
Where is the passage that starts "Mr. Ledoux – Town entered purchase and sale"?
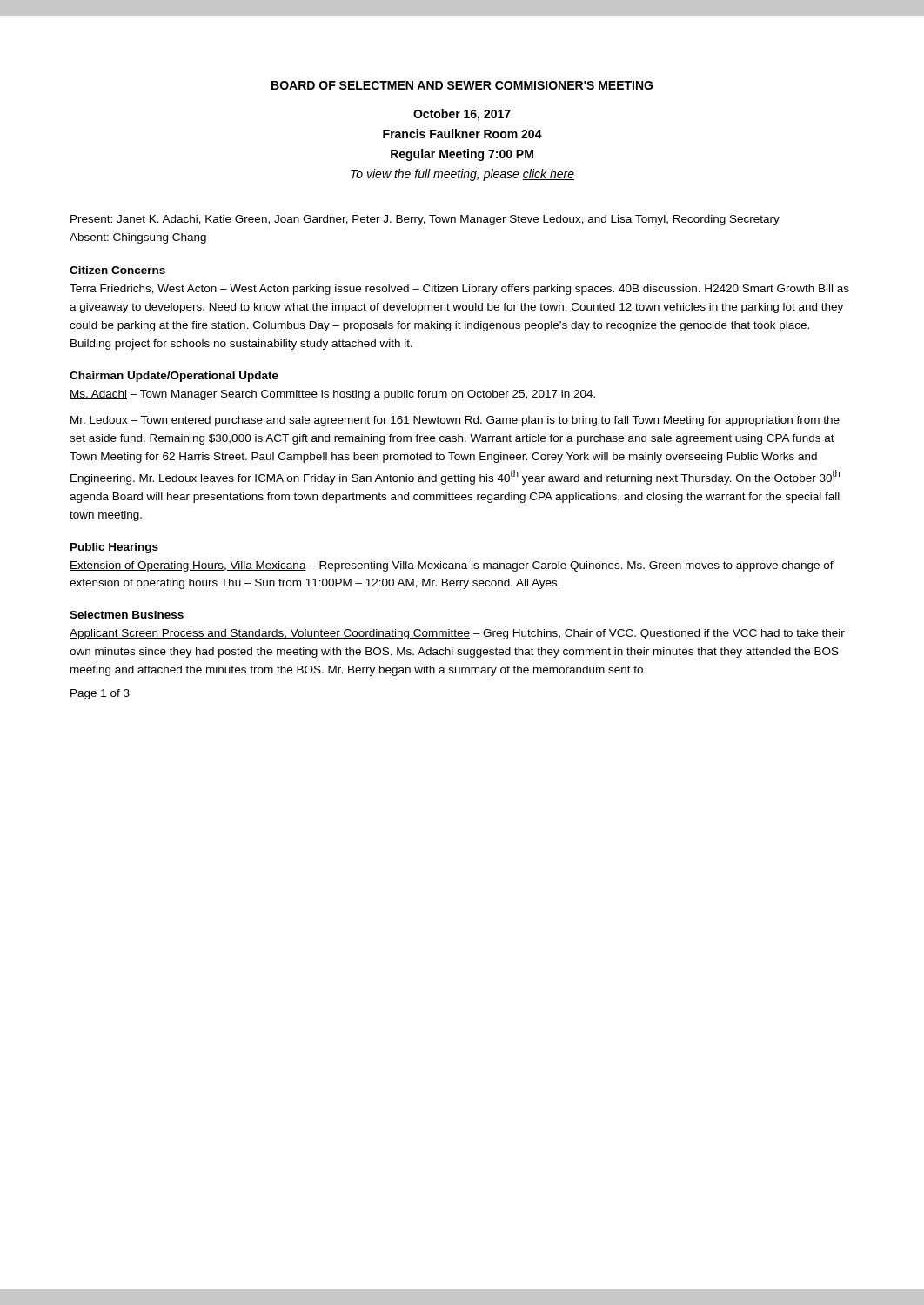pyautogui.click(x=455, y=467)
